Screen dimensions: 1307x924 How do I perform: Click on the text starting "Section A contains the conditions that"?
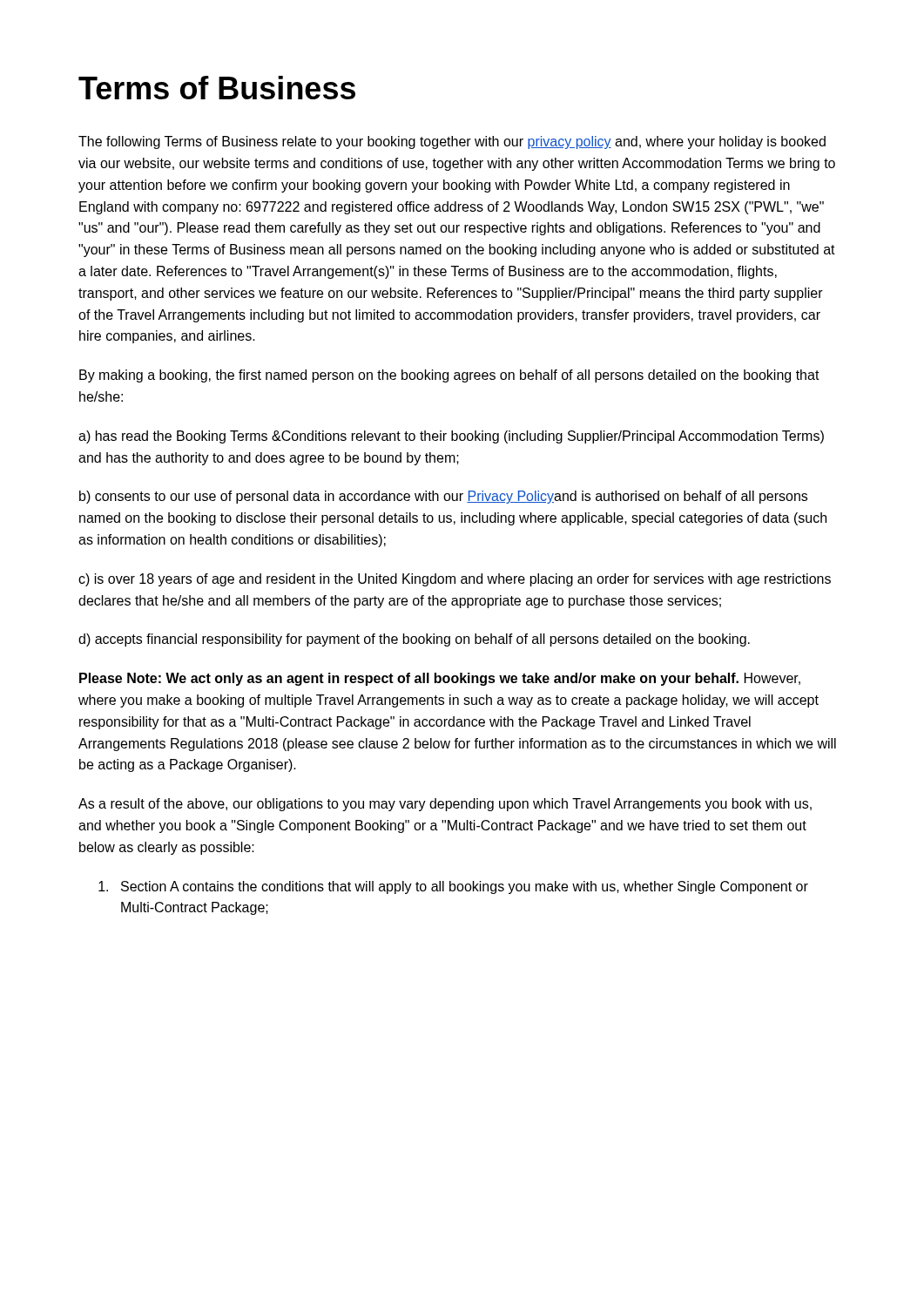tap(464, 897)
